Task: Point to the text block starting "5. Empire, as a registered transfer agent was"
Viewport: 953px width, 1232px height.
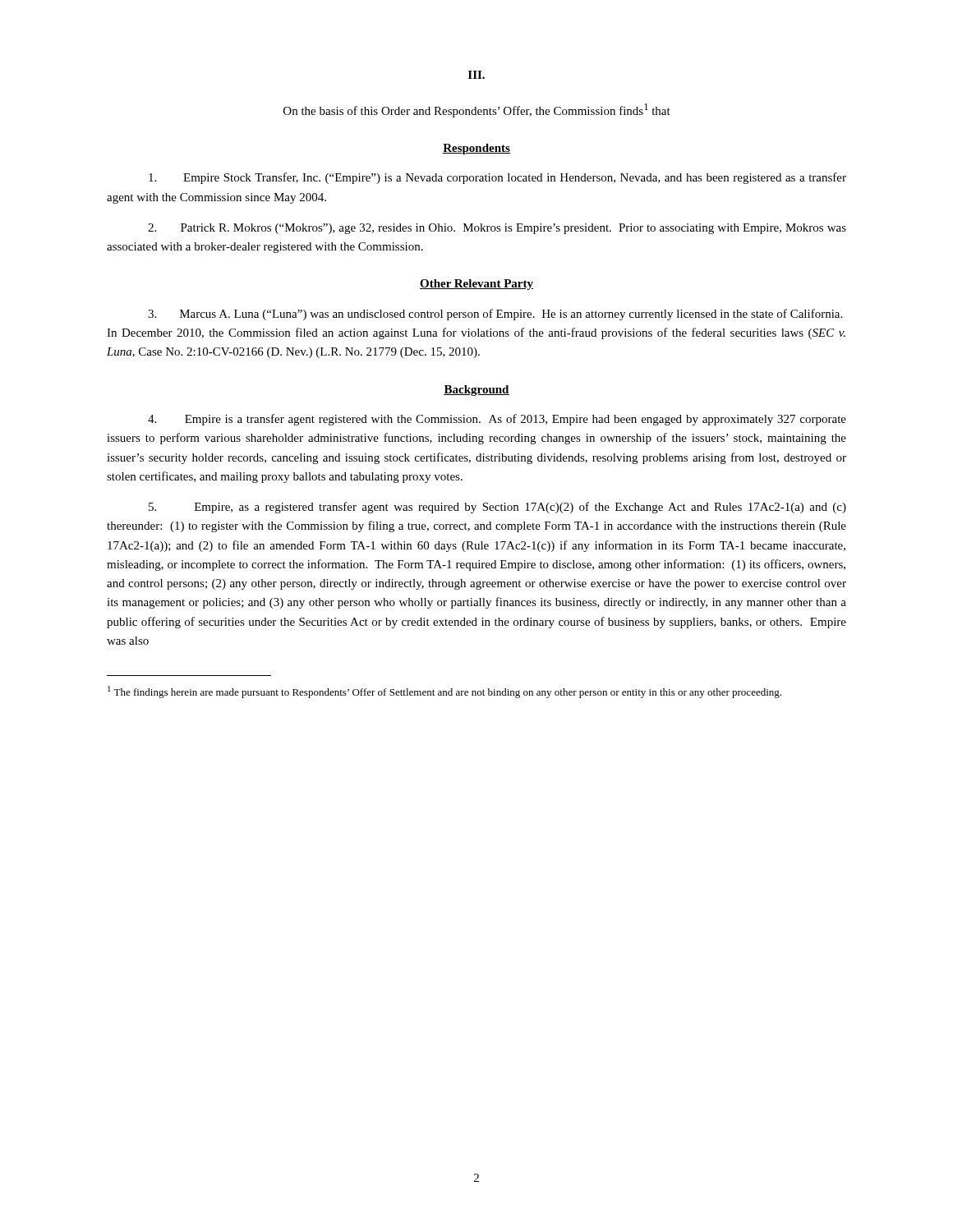Action: point(476,574)
